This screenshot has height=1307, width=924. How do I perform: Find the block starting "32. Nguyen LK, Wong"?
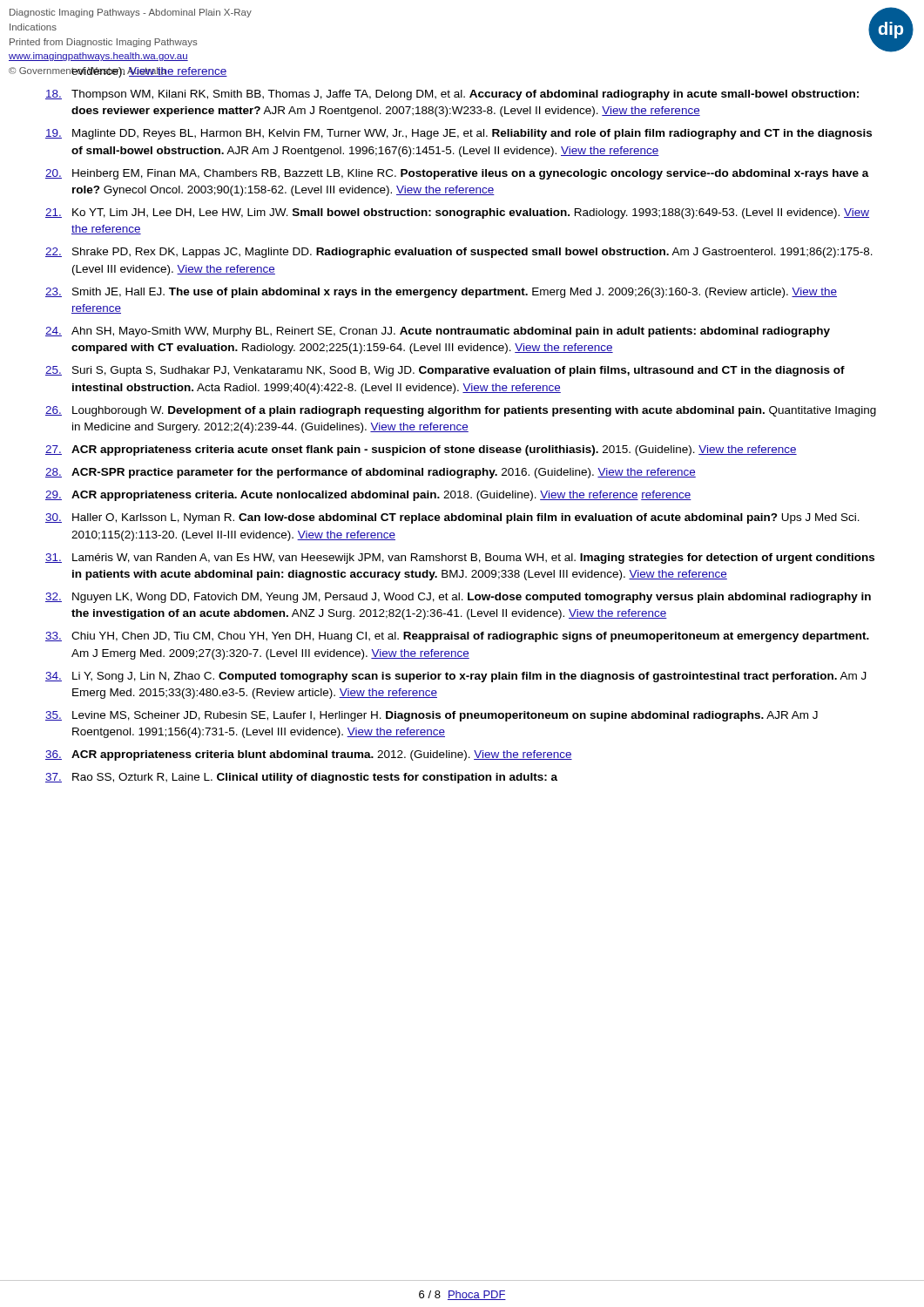[x=462, y=605]
